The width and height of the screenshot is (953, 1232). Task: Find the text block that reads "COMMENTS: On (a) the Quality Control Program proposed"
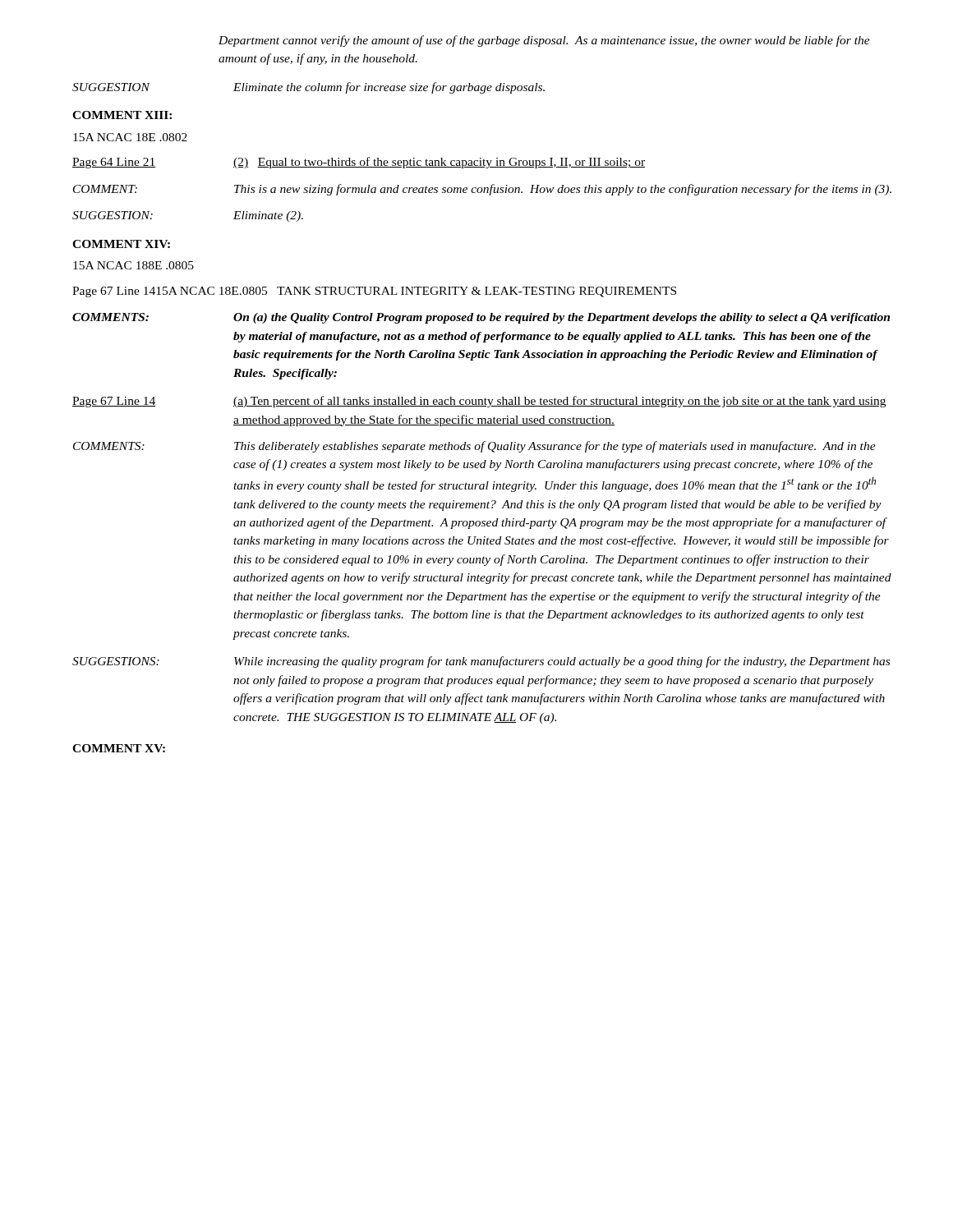tap(483, 345)
